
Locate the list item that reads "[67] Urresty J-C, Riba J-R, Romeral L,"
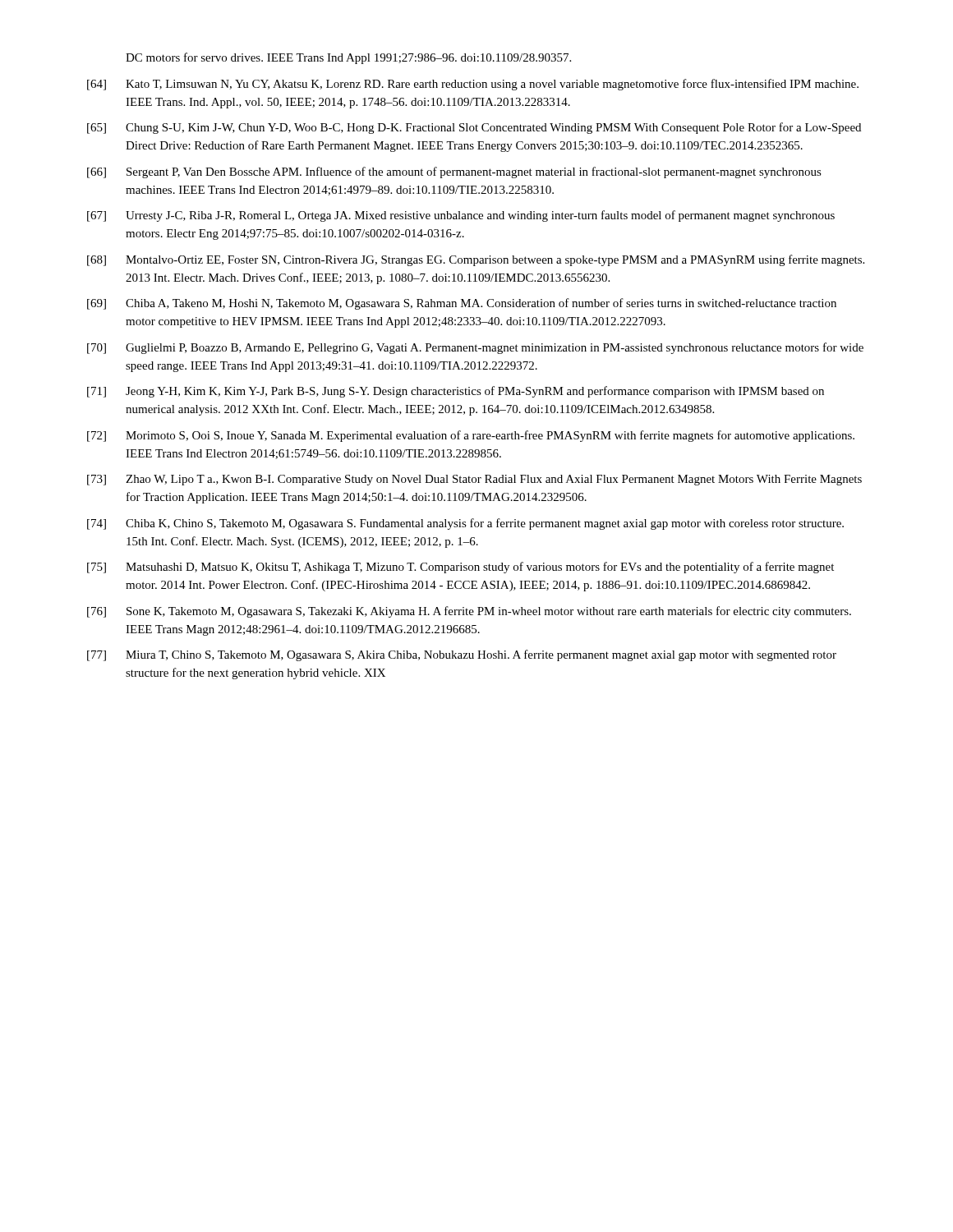[476, 225]
